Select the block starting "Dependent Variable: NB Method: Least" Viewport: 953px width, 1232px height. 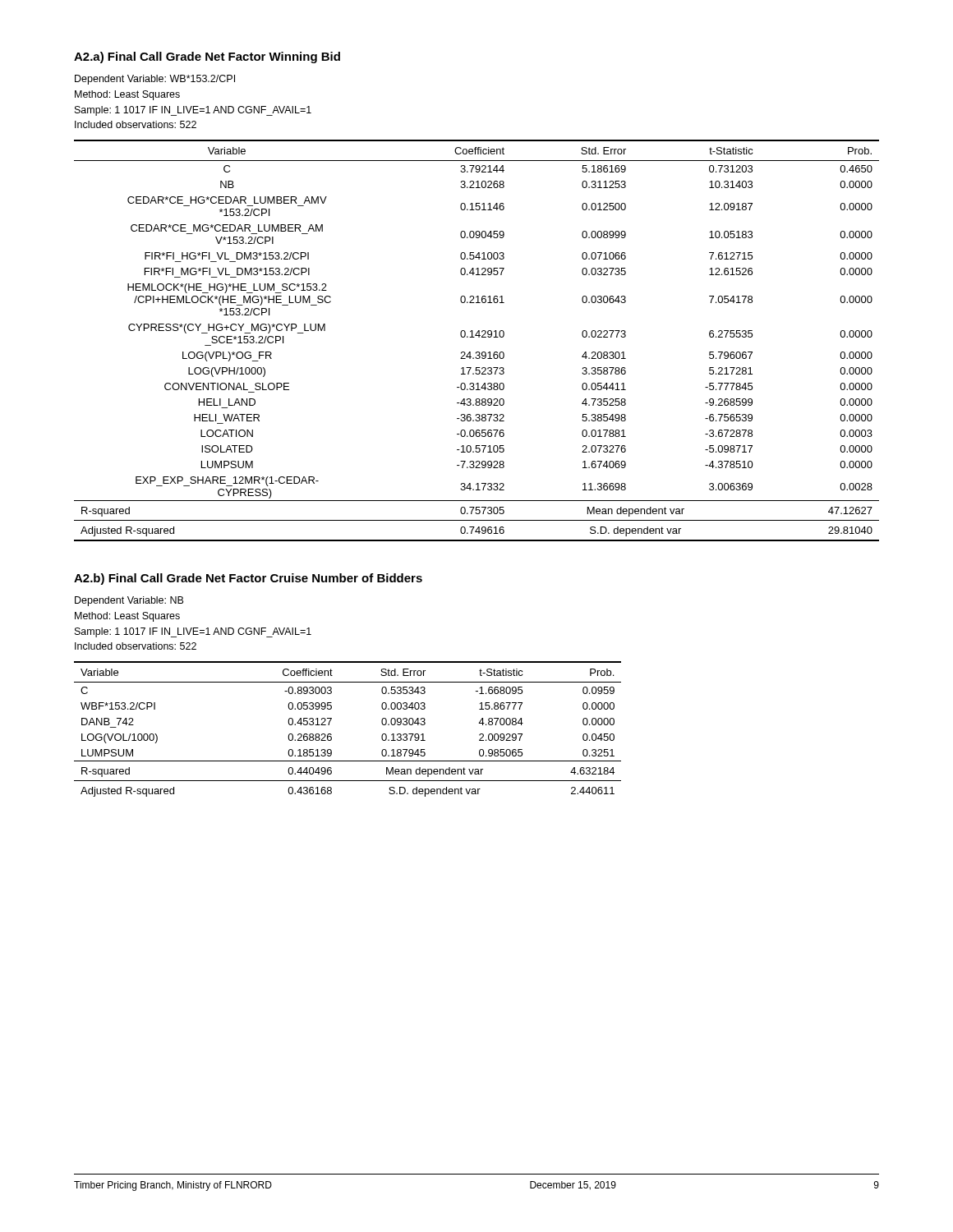coord(193,624)
